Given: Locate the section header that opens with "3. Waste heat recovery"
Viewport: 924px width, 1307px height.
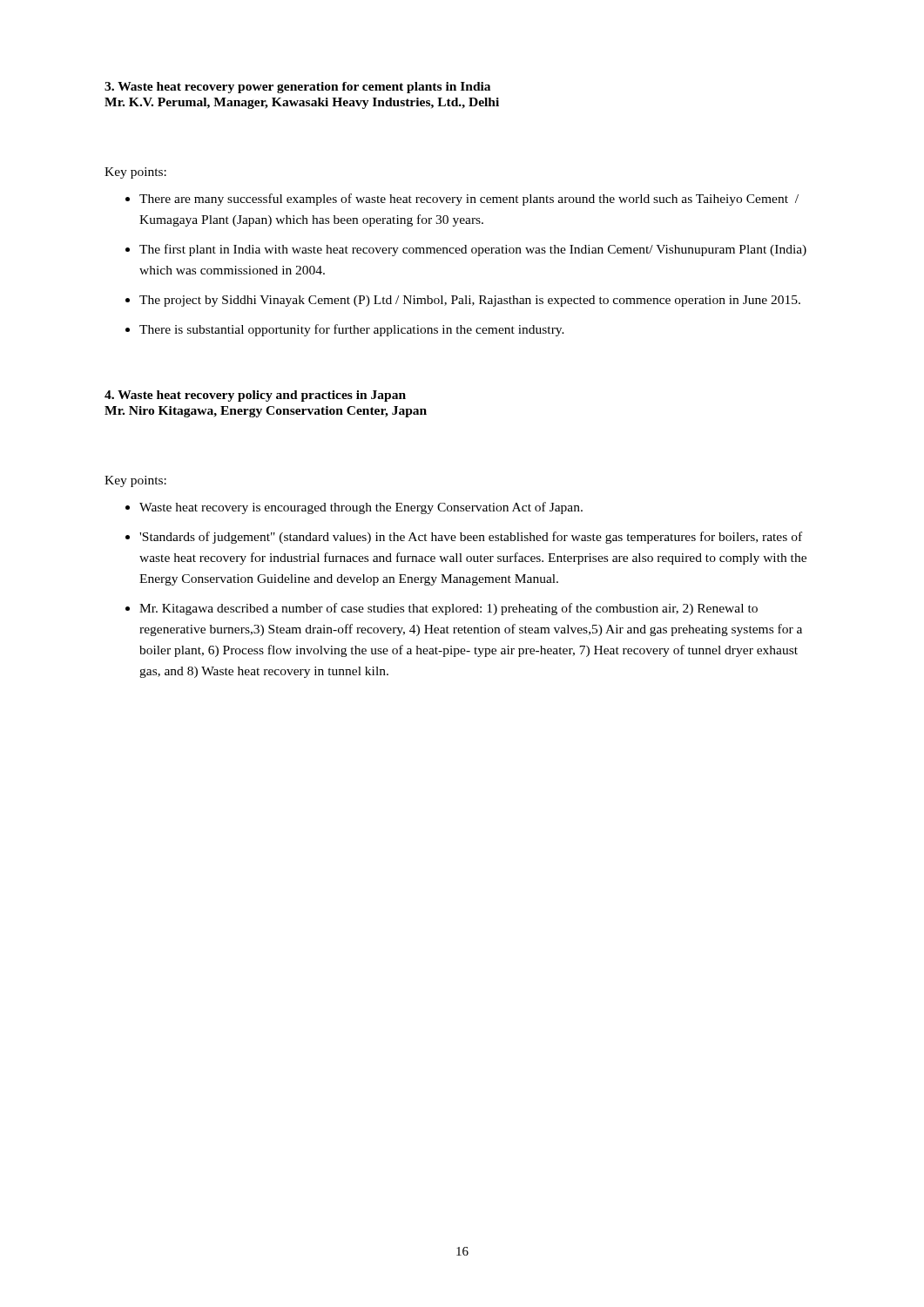Looking at the screenshot, I should [462, 94].
